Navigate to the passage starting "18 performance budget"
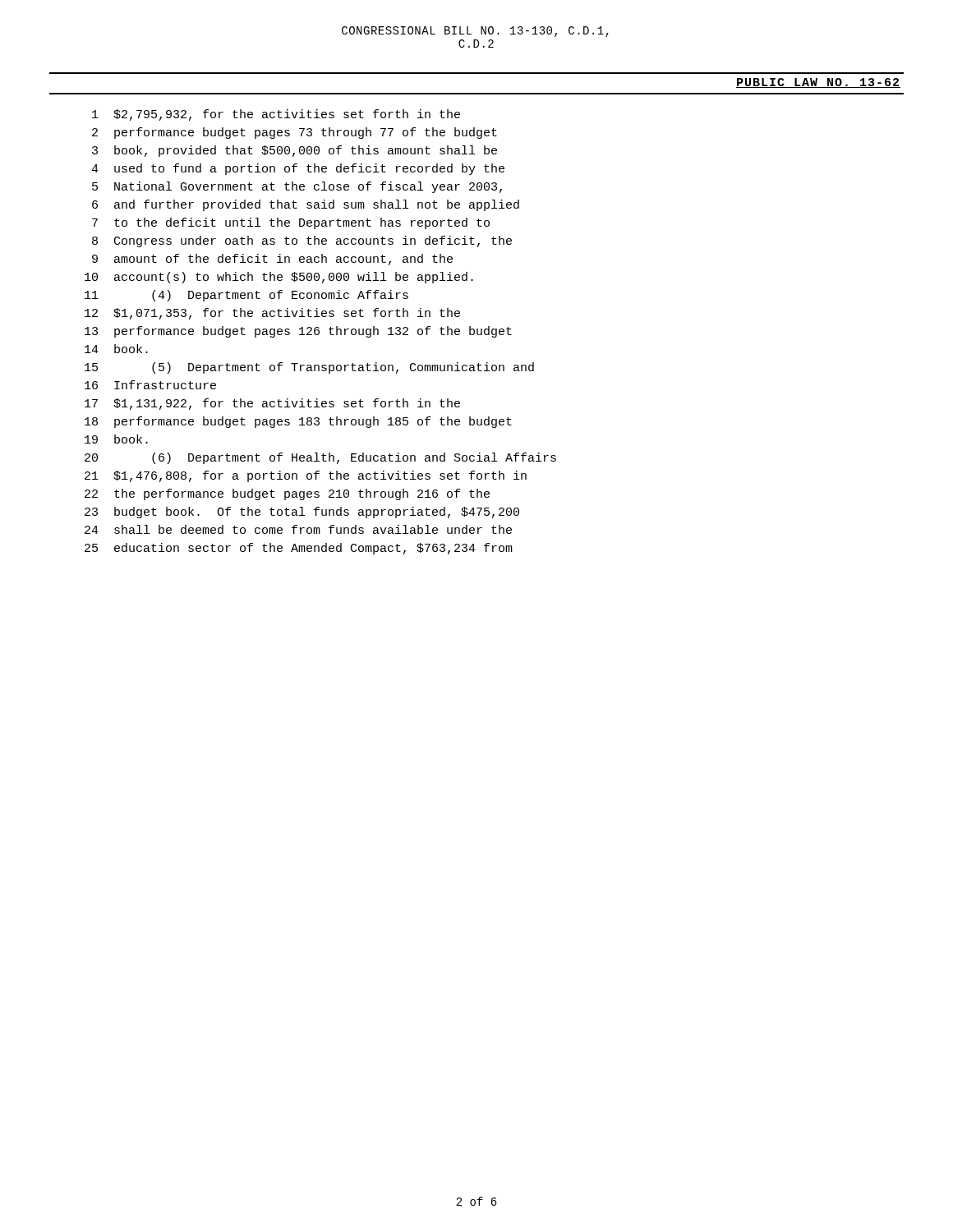The width and height of the screenshot is (953, 1232). tap(476, 423)
